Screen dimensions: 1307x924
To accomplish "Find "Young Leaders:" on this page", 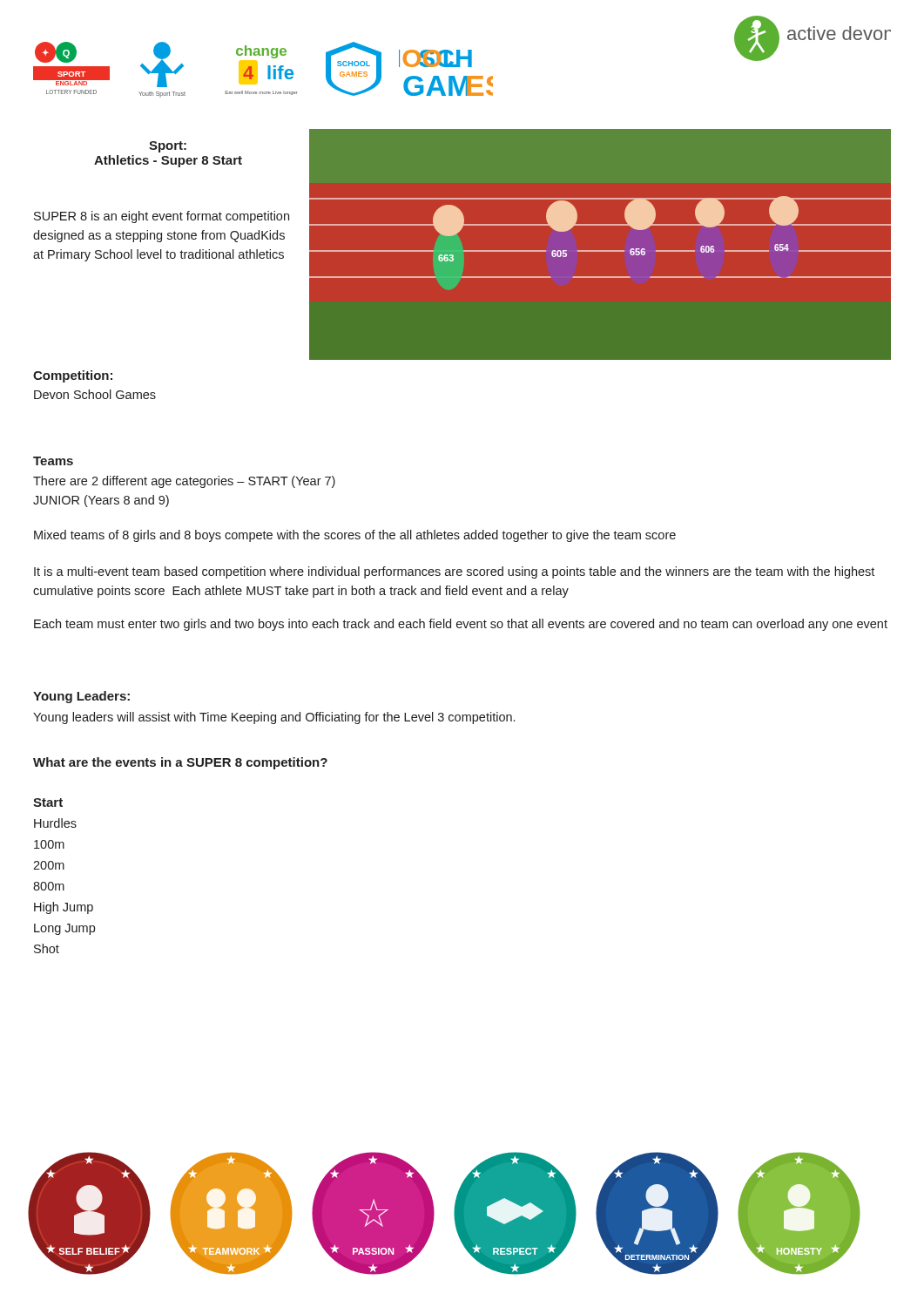I will [x=82, y=696].
